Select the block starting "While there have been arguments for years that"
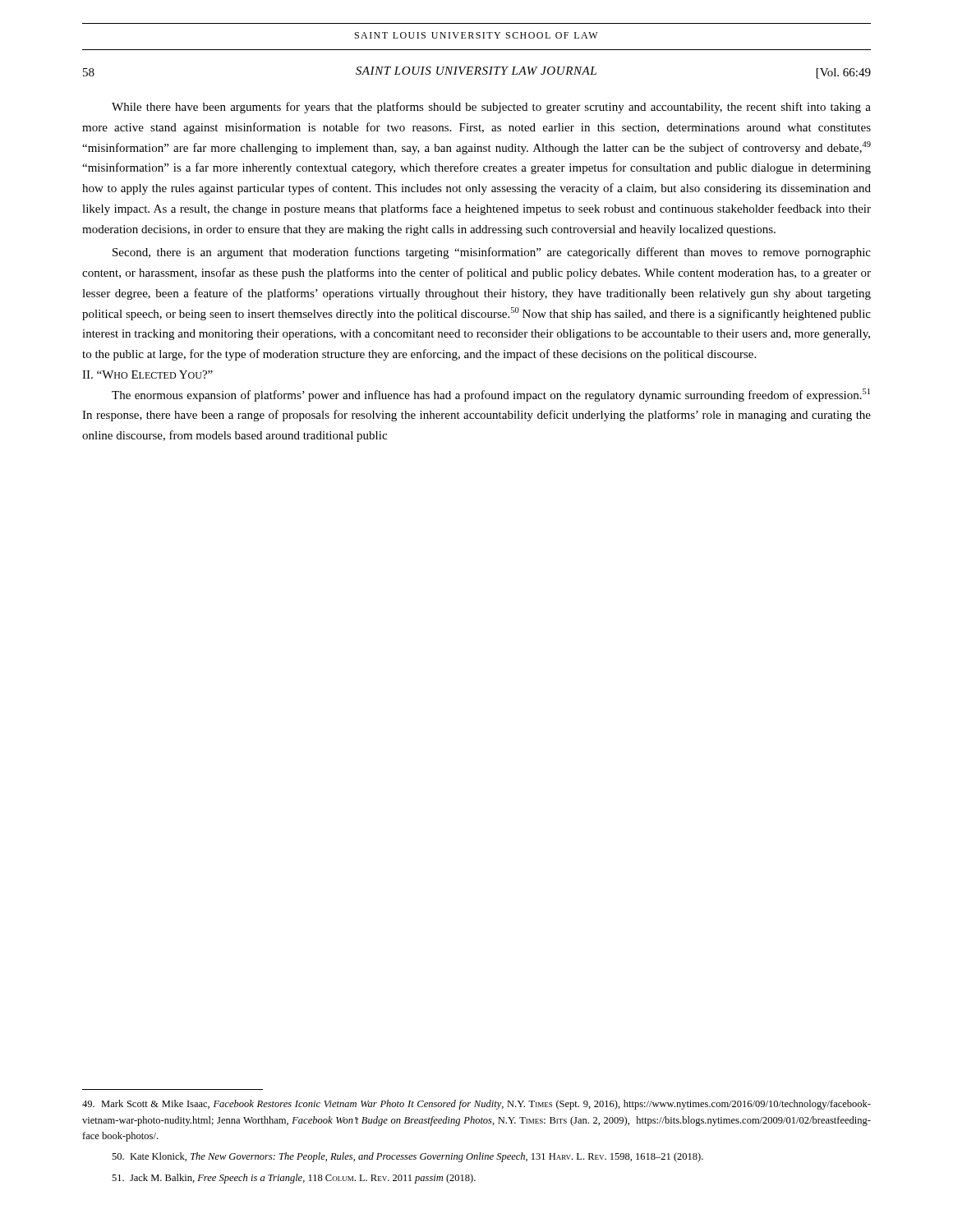 (476, 168)
